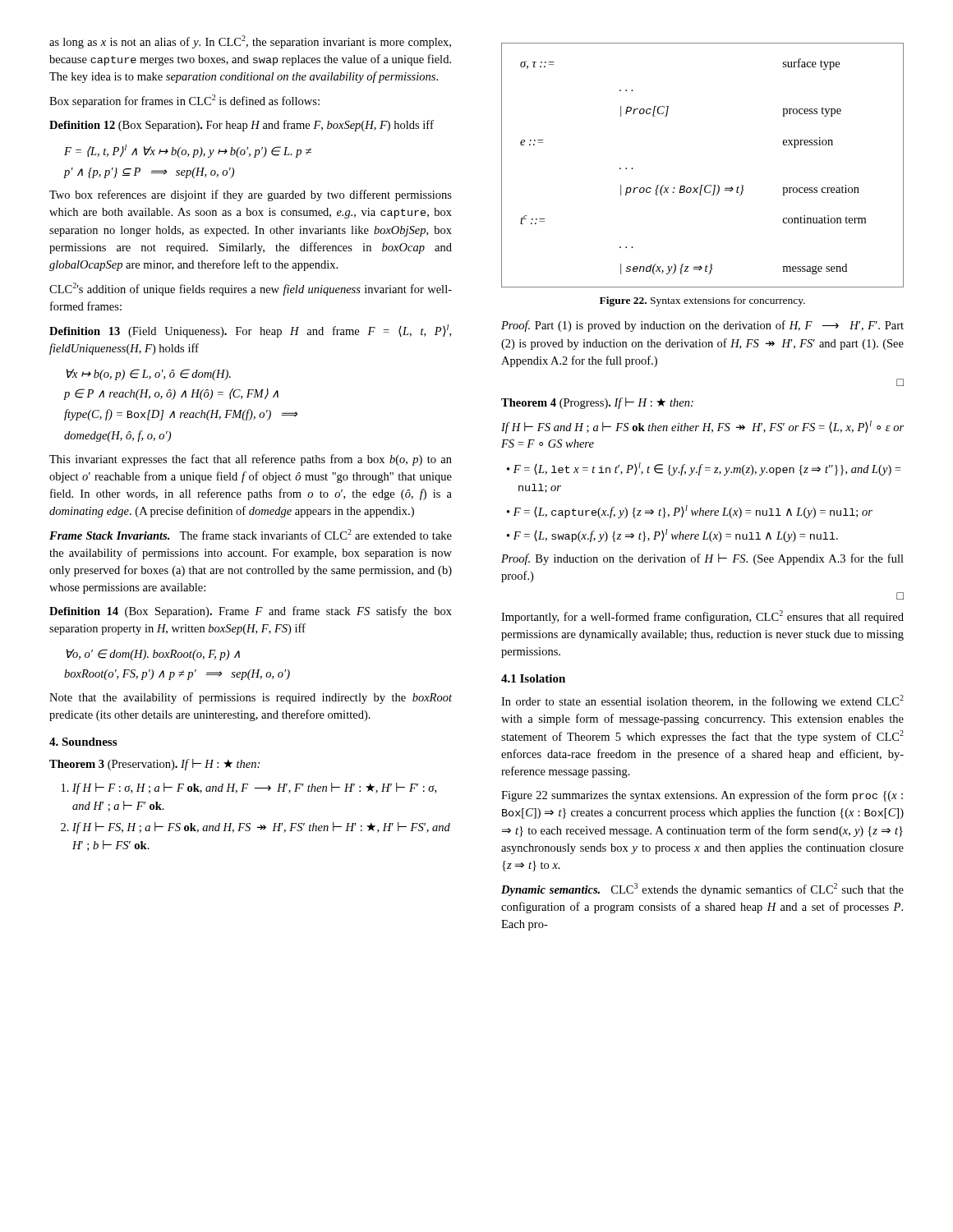Click on the element starting "4.1 Isolation"

[x=533, y=678]
